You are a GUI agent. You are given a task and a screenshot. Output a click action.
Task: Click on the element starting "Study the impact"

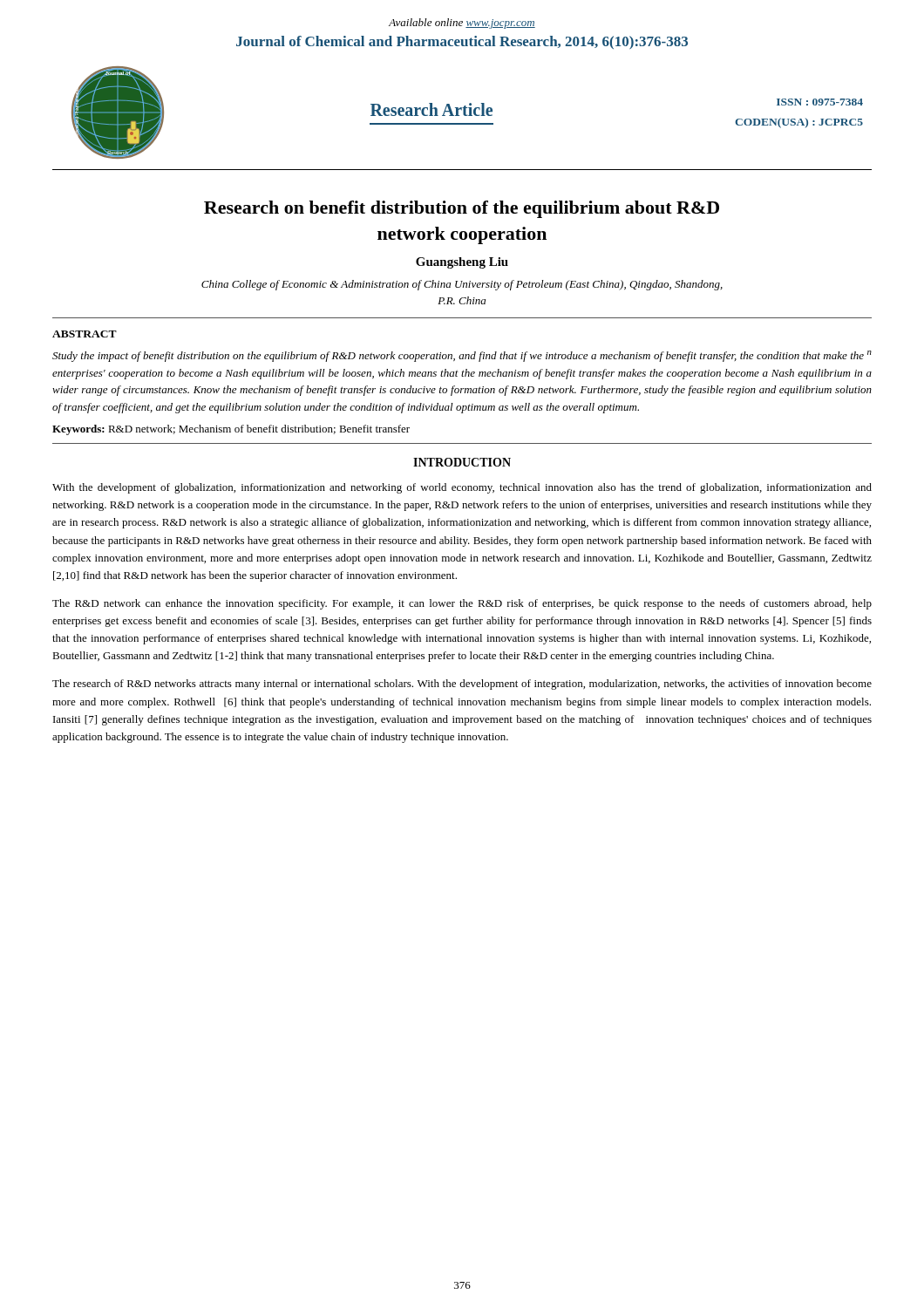click(x=462, y=379)
